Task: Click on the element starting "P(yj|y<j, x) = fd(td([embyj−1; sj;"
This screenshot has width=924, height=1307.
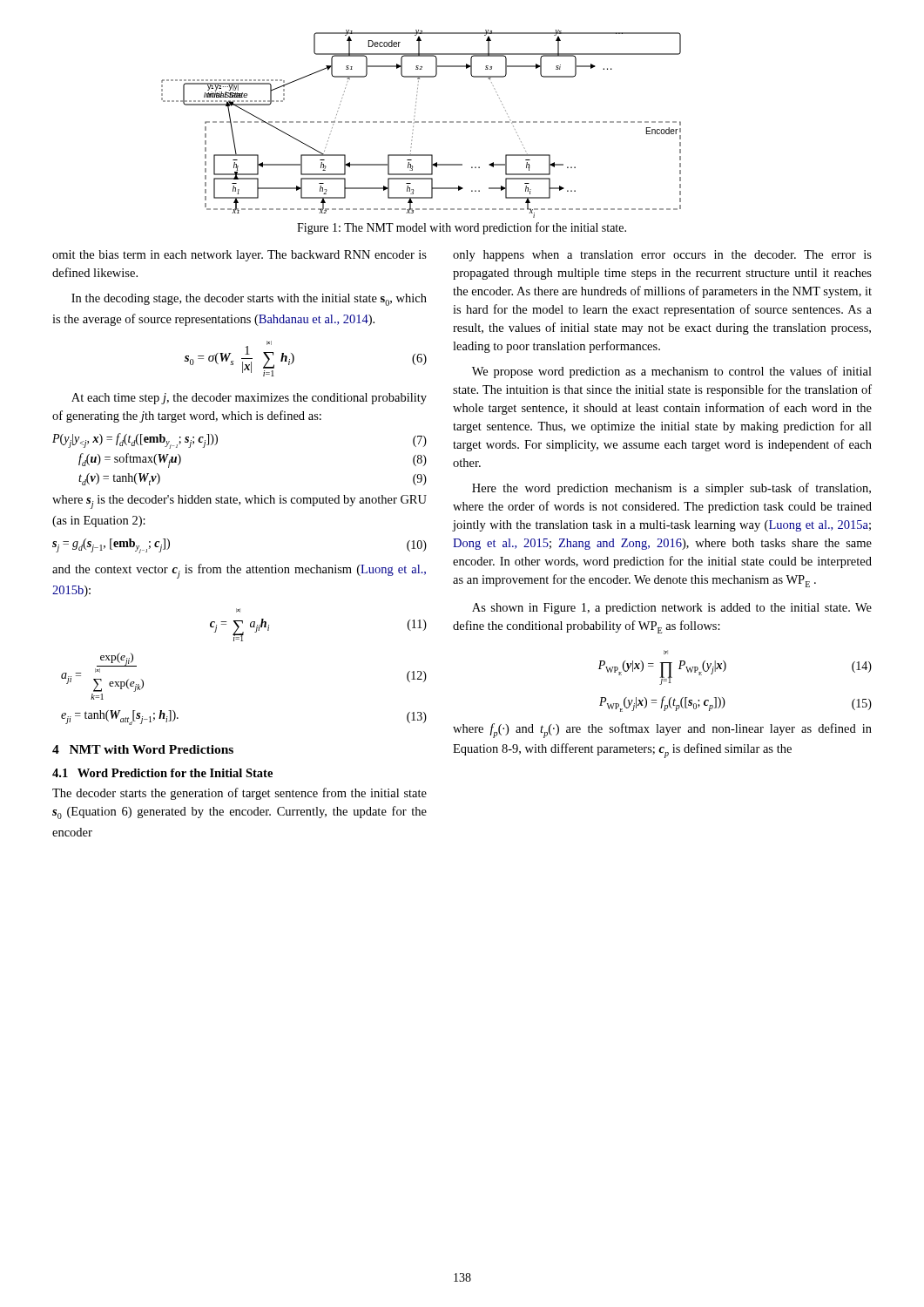Action: point(135,440)
